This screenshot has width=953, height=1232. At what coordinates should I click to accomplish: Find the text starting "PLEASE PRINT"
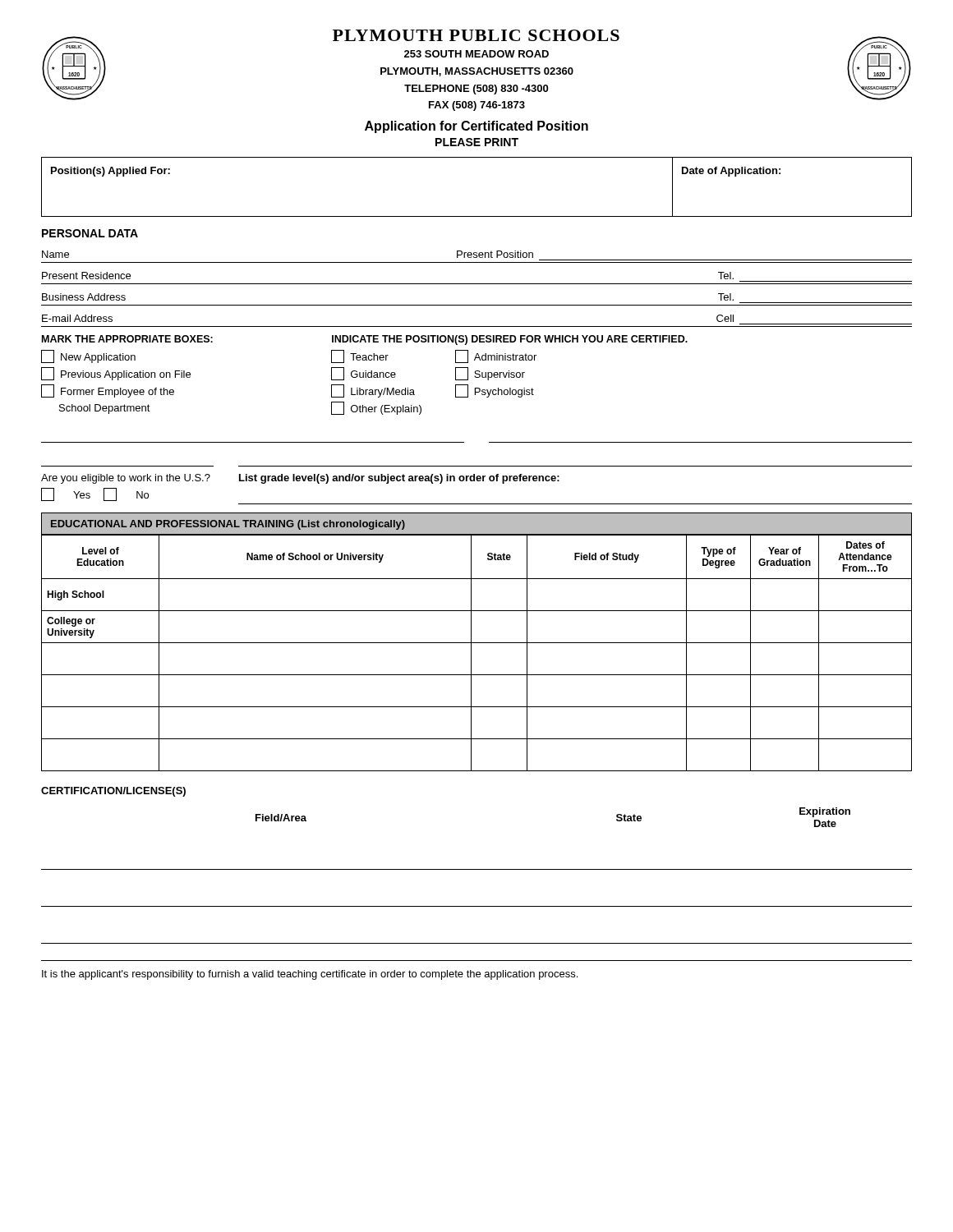coord(476,142)
